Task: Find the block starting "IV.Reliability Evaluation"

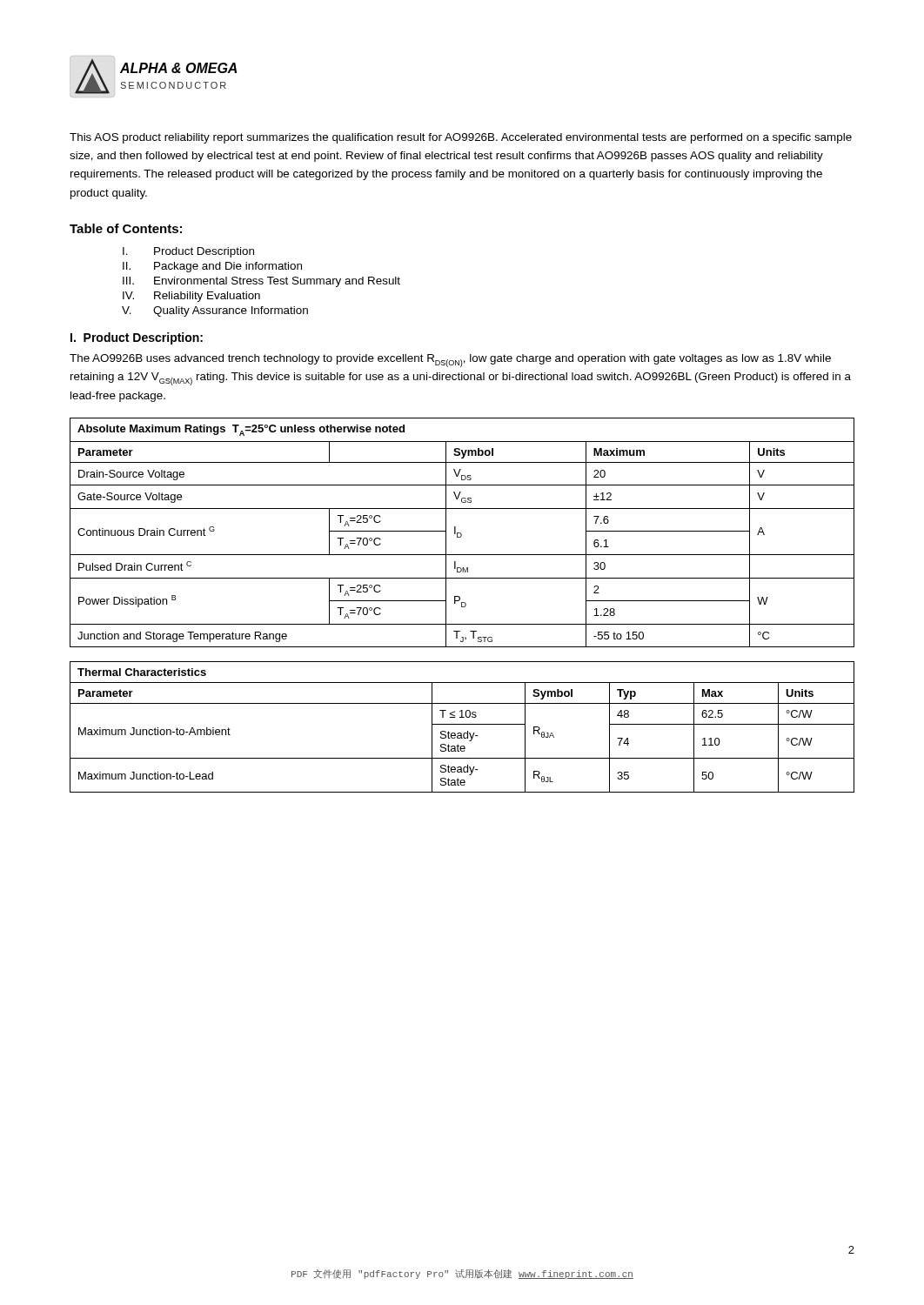Action: click(191, 295)
